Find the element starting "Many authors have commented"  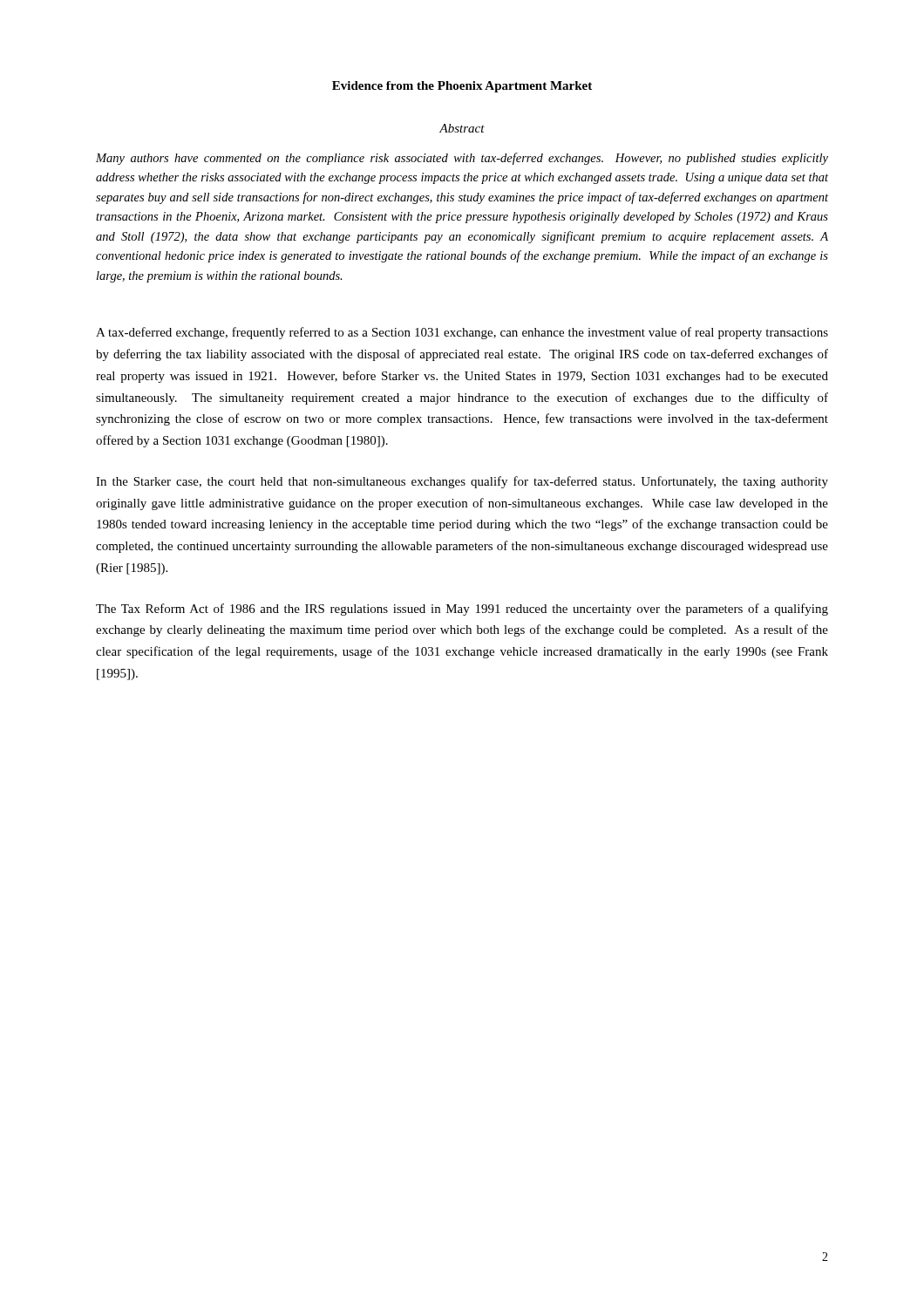pyautogui.click(x=462, y=217)
